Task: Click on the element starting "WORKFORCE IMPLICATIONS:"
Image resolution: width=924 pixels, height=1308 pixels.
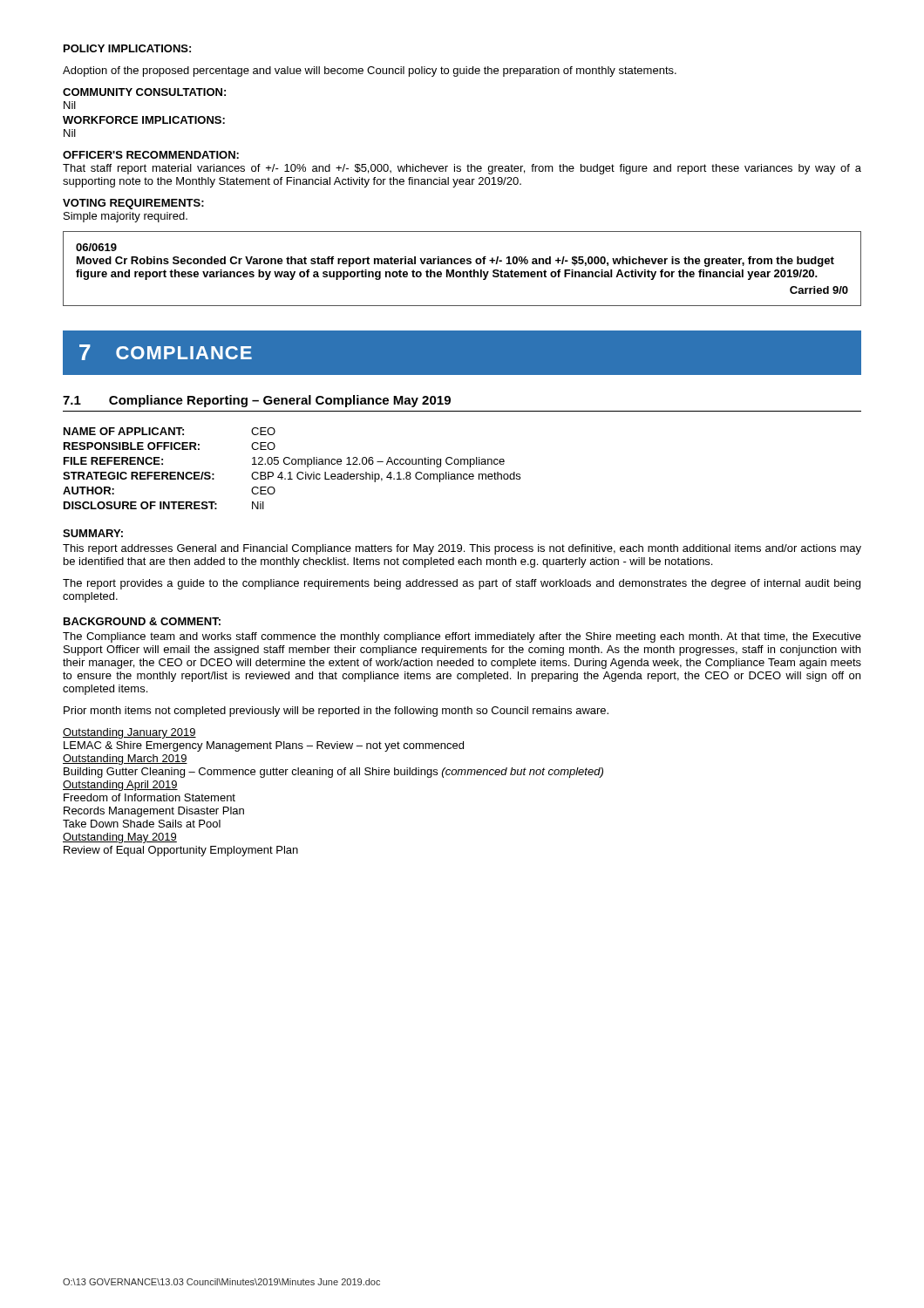Action: [x=144, y=120]
